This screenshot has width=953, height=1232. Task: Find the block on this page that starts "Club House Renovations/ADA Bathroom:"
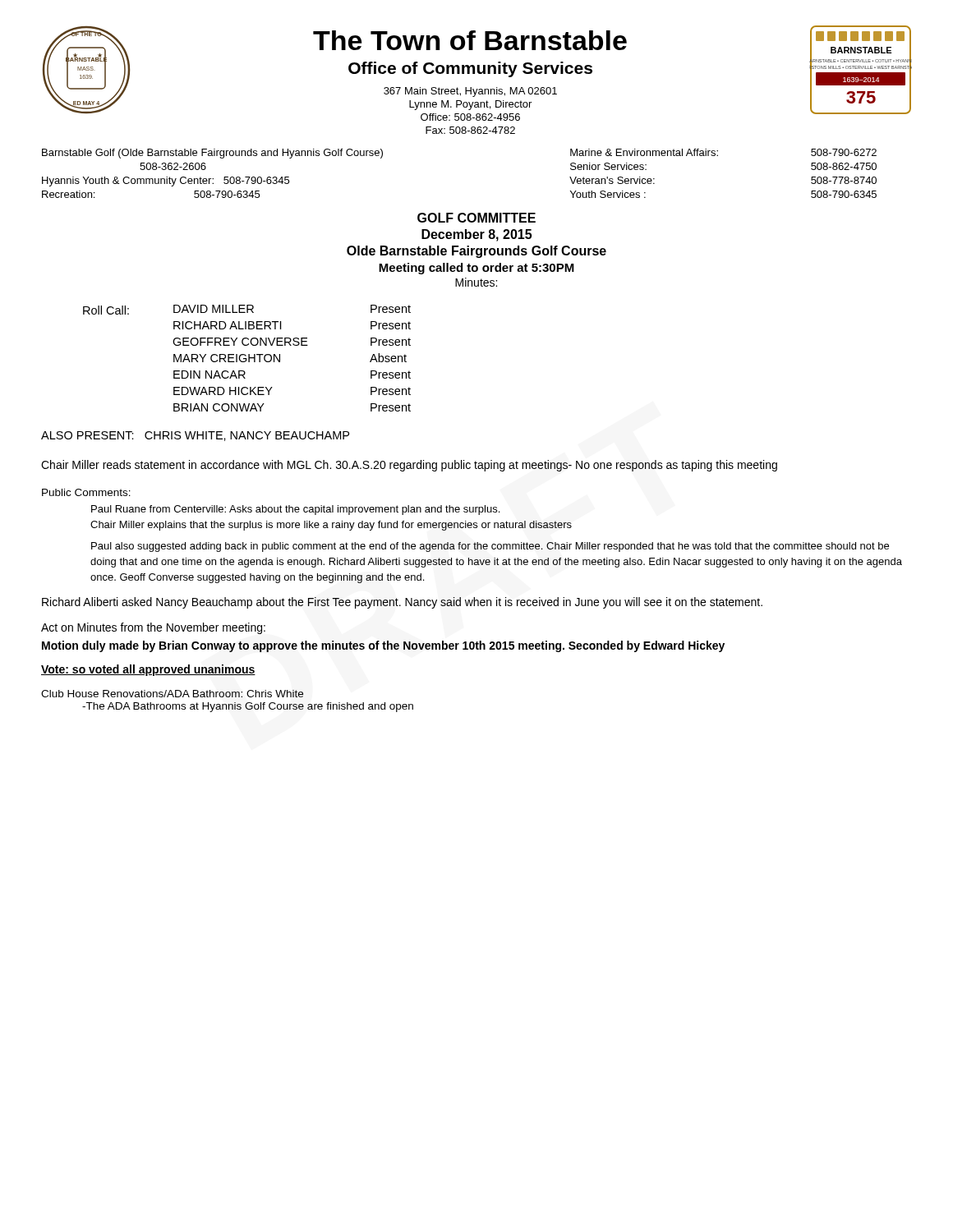pos(227,700)
